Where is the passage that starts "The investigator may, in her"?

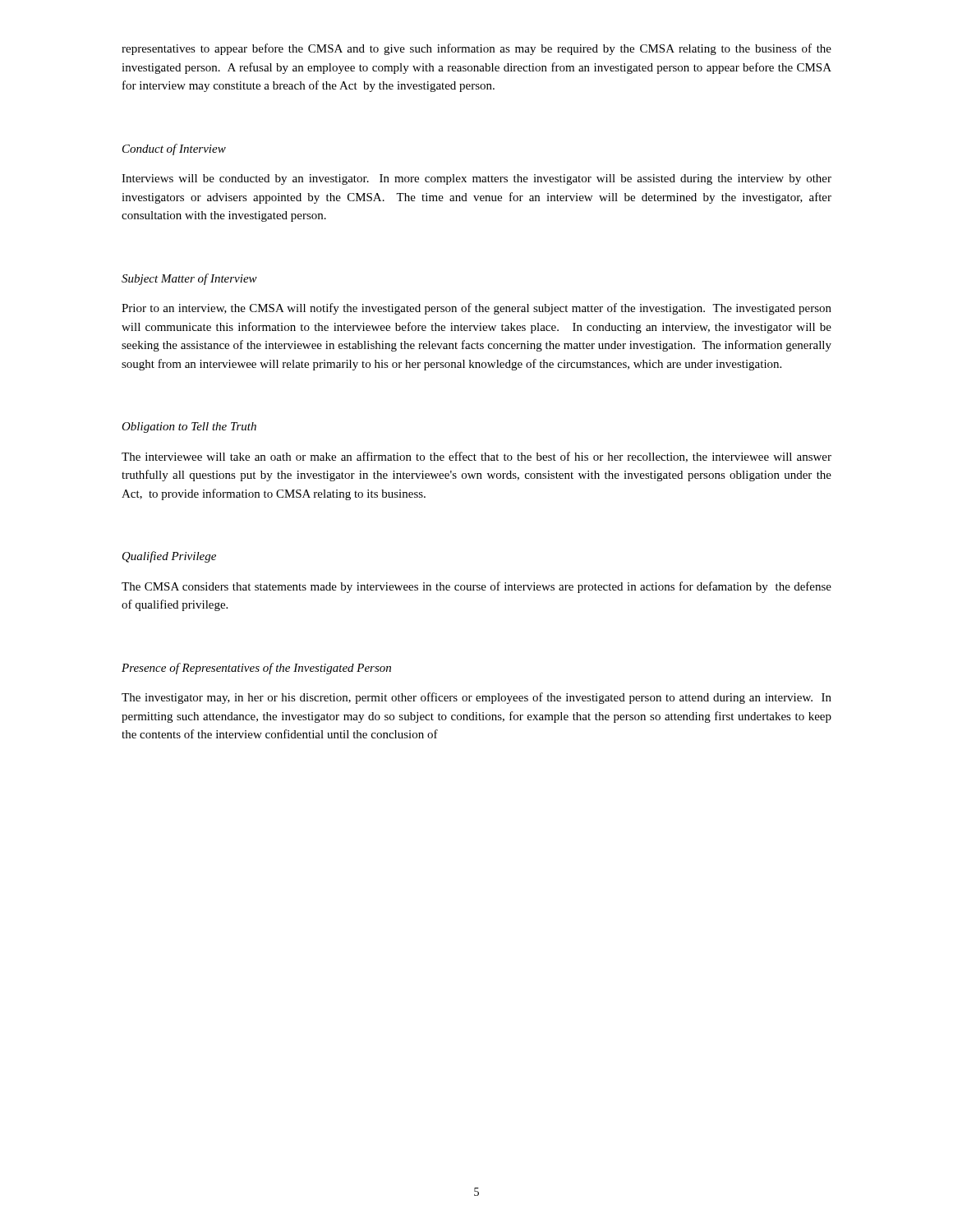click(x=476, y=716)
